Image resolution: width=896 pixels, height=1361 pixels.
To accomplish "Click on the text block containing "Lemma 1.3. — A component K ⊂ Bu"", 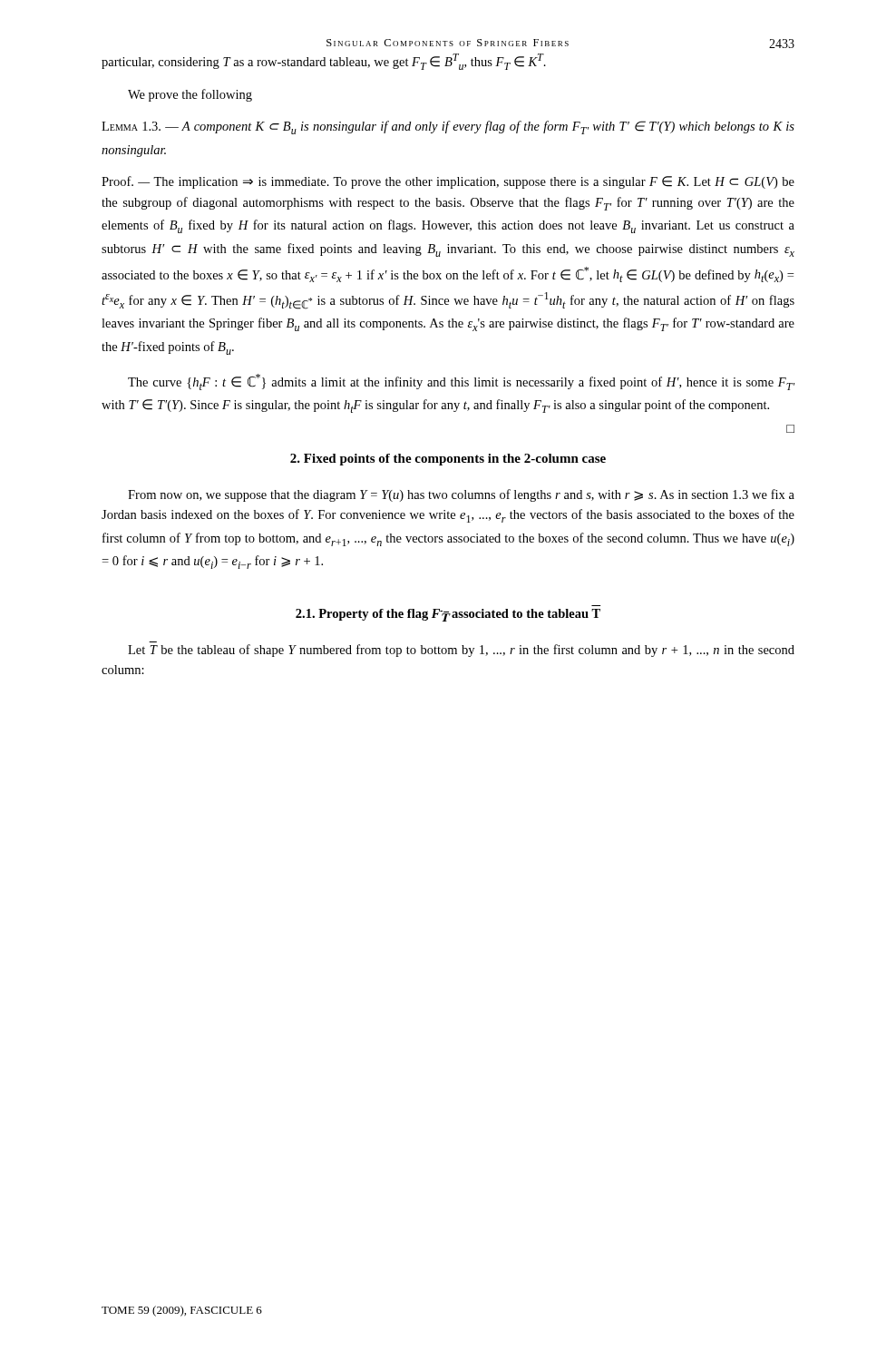I will pyautogui.click(x=448, y=138).
